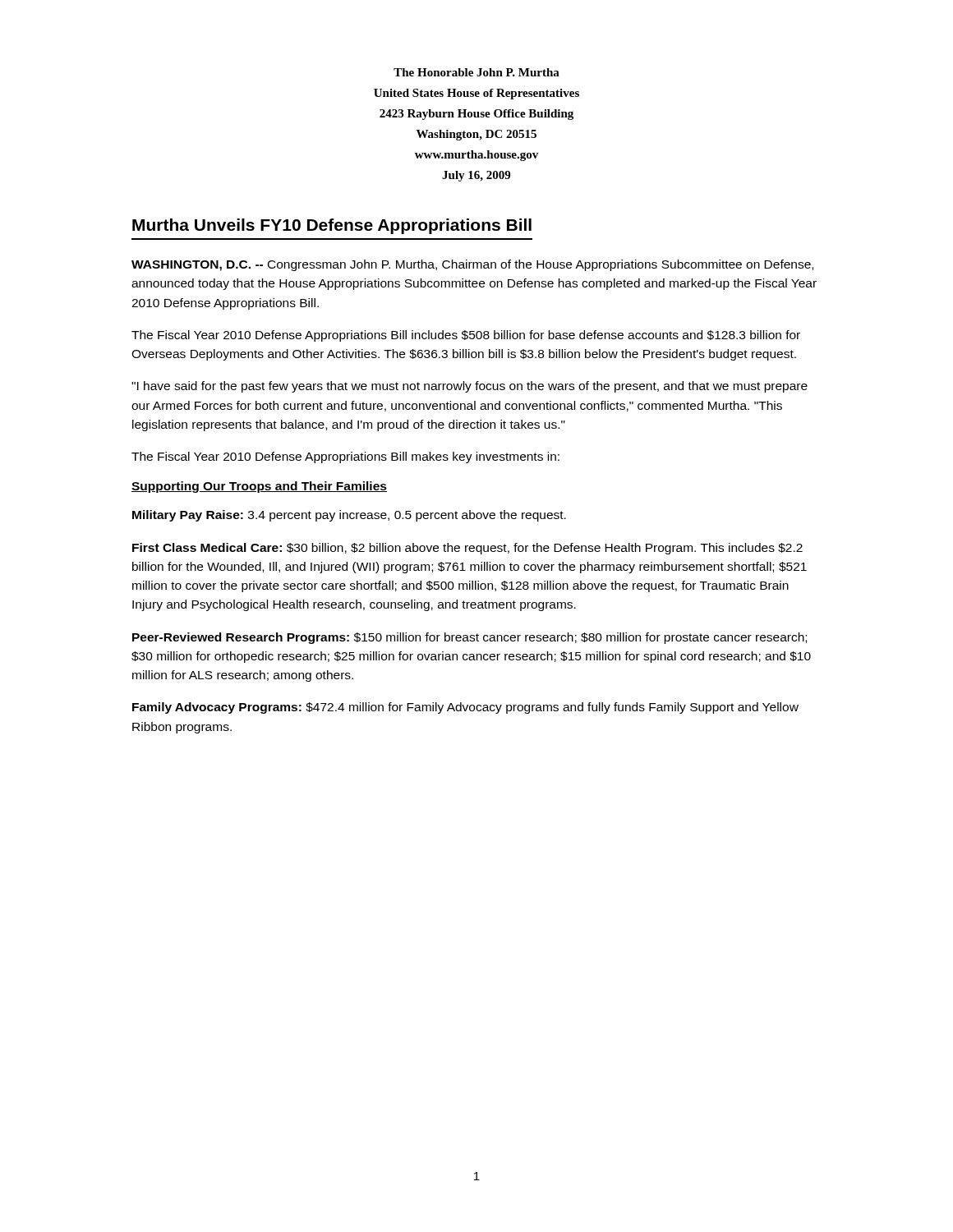953x1232 pixels.
Task: Find the text block starting "Peer-Reviewed Research Programs: $150 million for breast cancer"
Action: 471,656
